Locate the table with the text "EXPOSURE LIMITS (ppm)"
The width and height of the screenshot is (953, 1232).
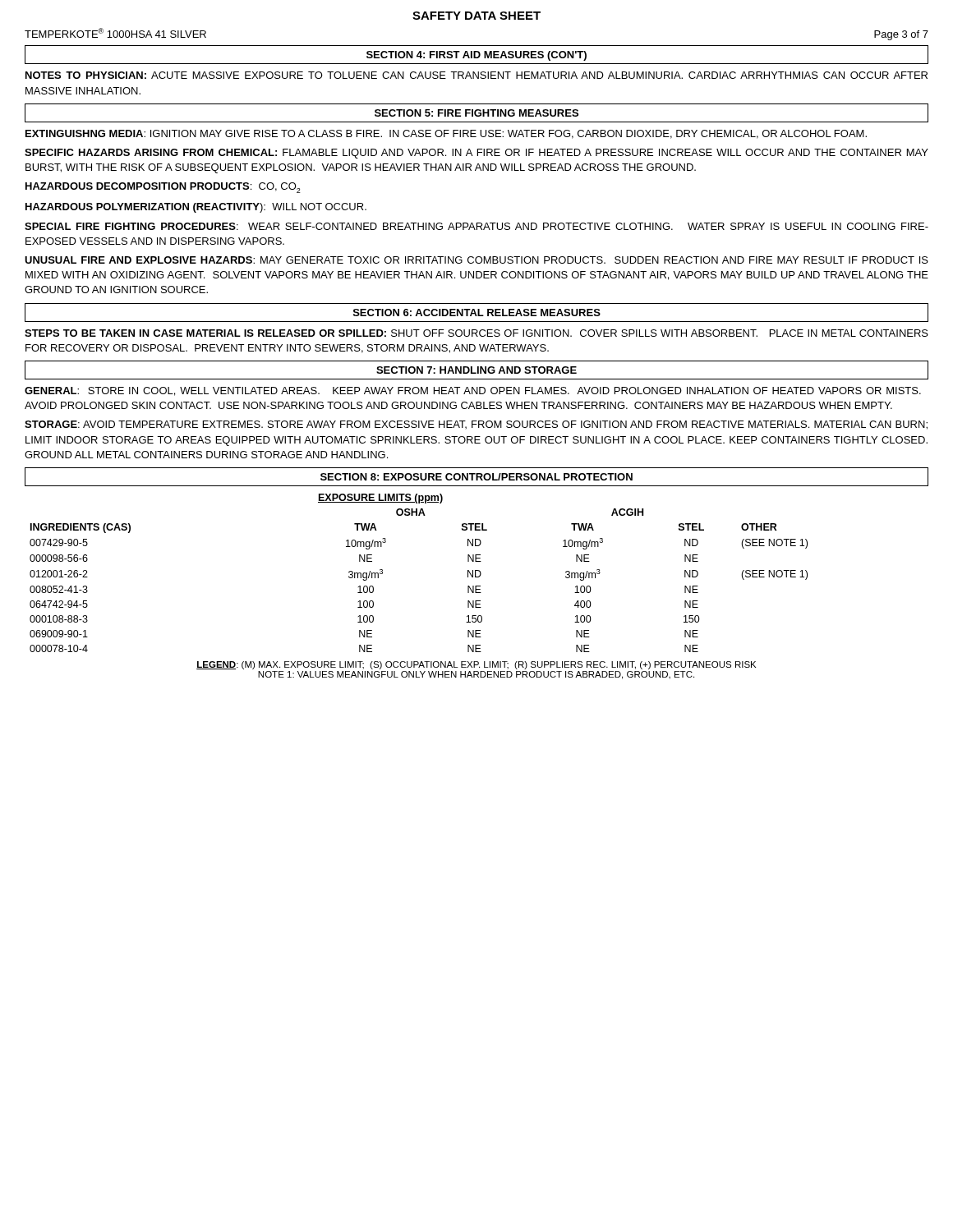476,573
